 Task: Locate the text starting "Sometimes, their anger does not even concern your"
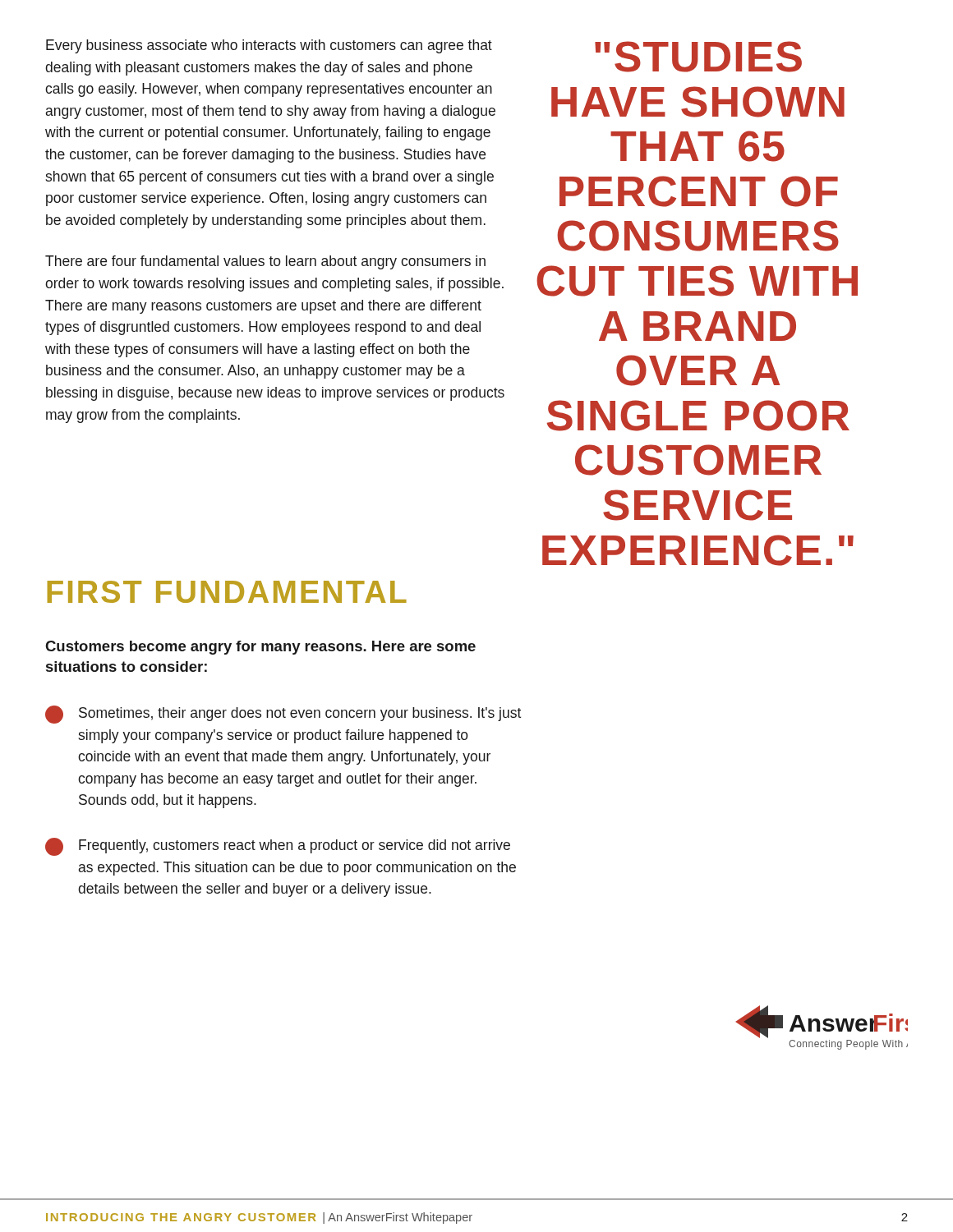283,757
